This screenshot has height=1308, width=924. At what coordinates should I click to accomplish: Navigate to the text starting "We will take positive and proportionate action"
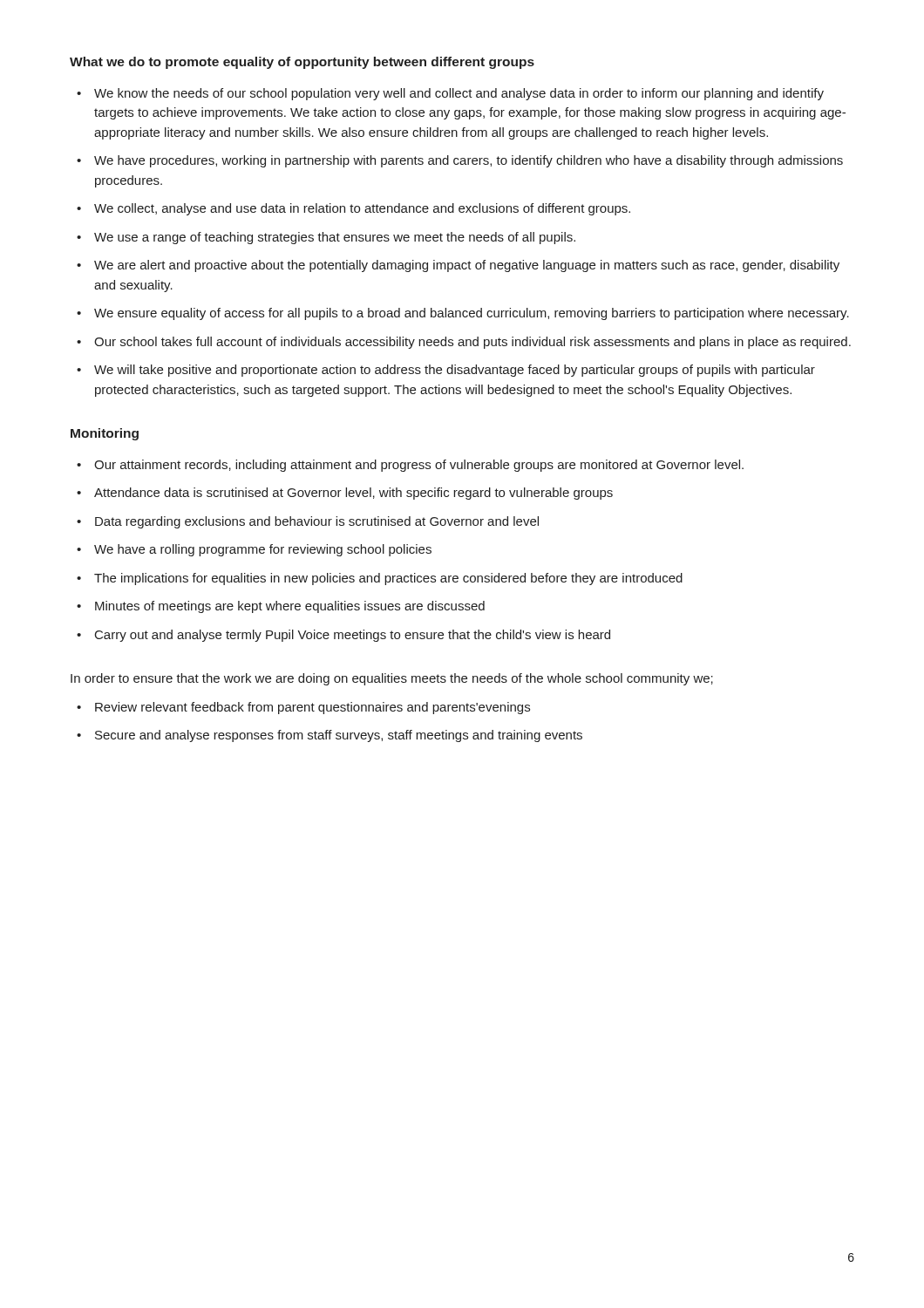tap(455, 379)
